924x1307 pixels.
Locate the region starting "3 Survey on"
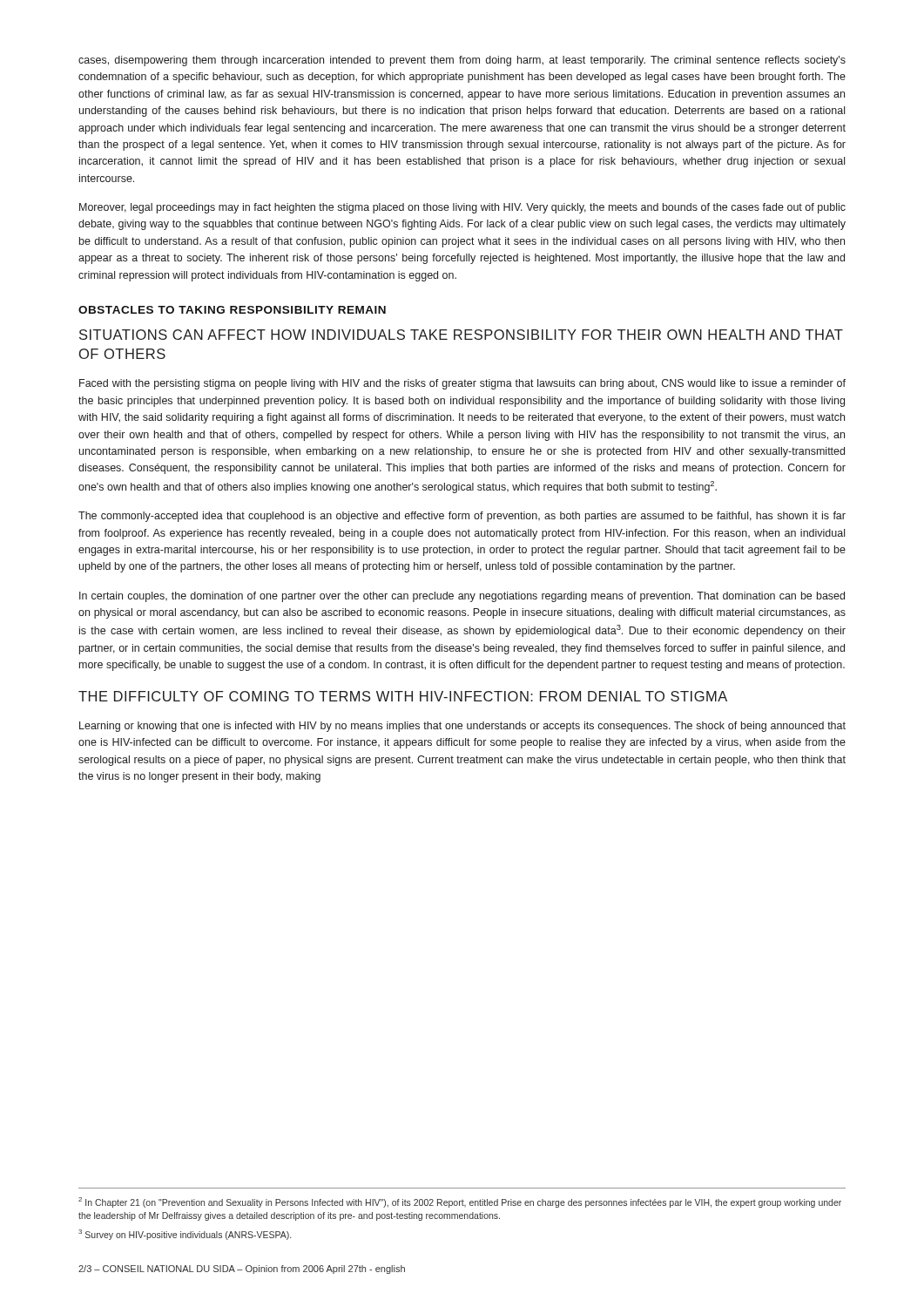point(185,1234)
